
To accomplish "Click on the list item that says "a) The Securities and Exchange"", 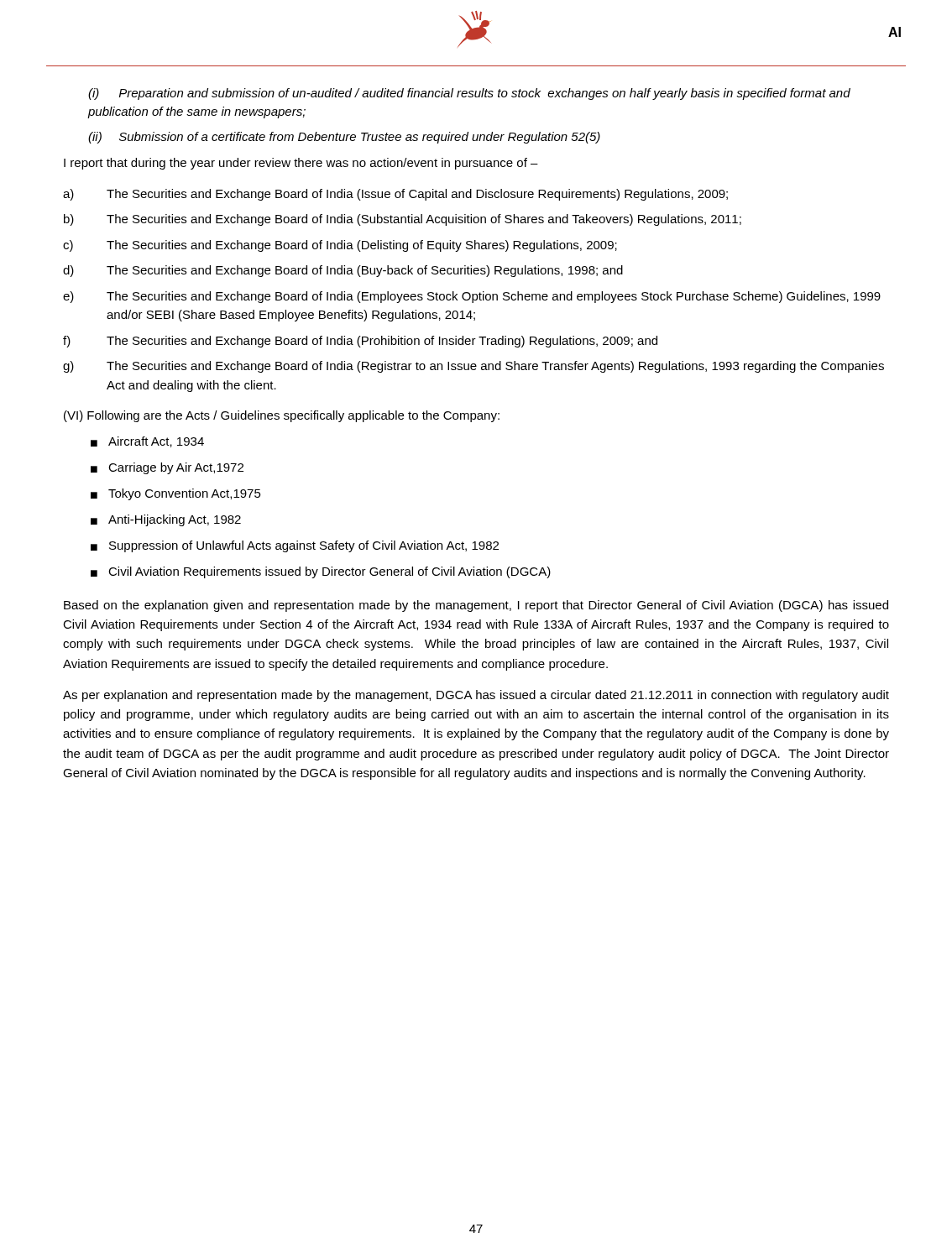I will pos(476,194).
